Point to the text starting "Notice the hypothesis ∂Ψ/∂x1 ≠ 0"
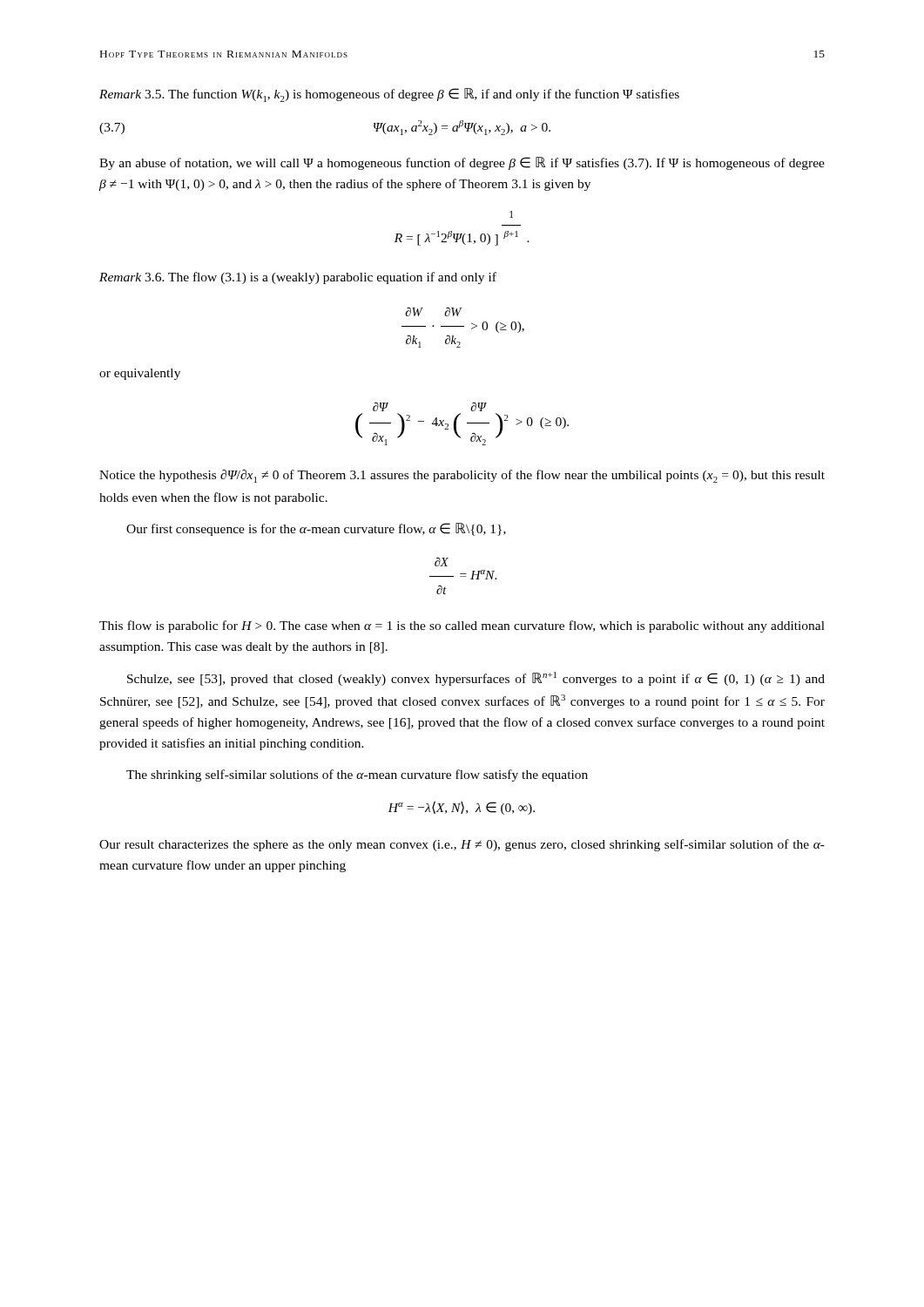 click(x=462, y=486)
